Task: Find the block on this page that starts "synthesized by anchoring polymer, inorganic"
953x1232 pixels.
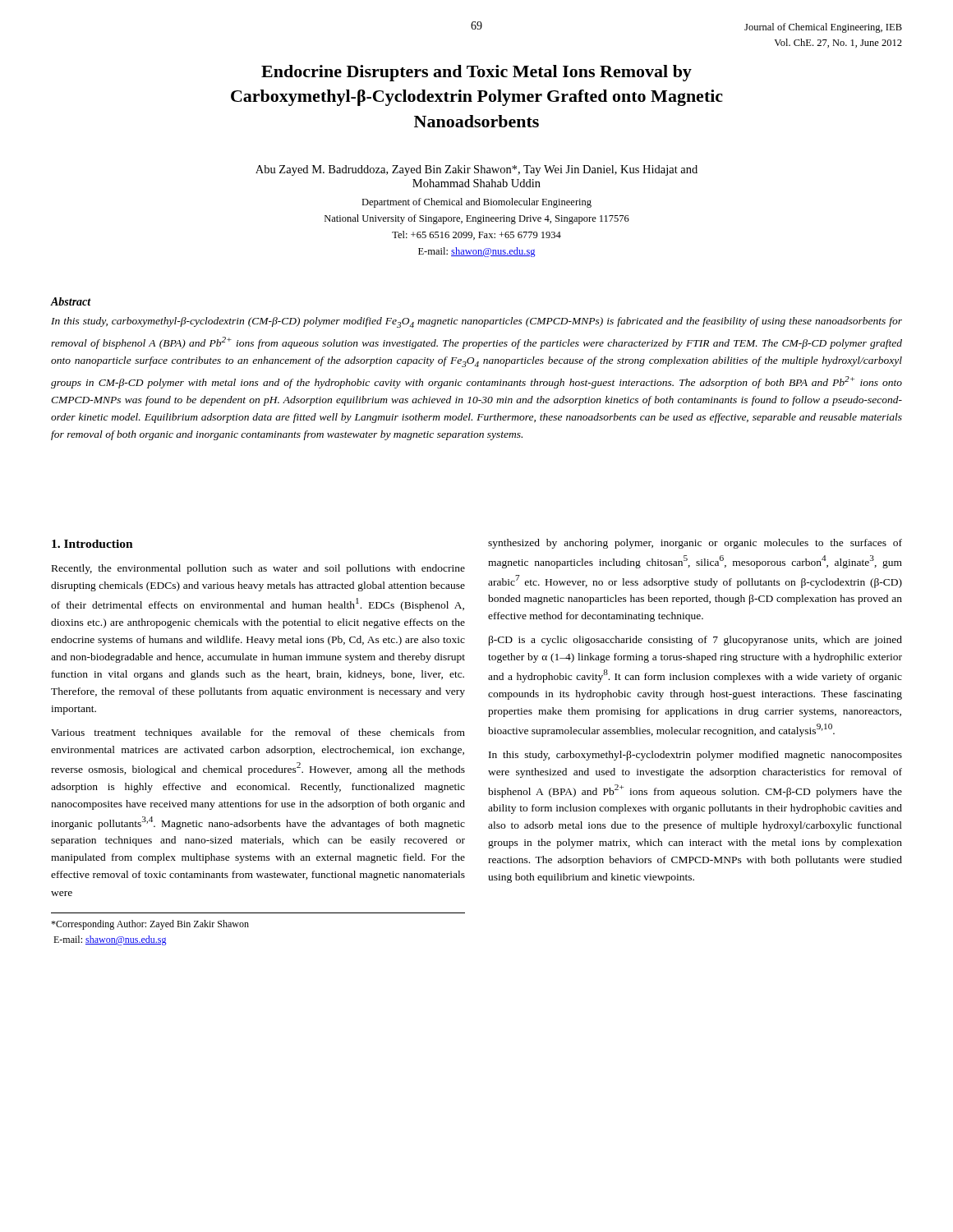Action: pyautogui.click(x=695, y=710)
